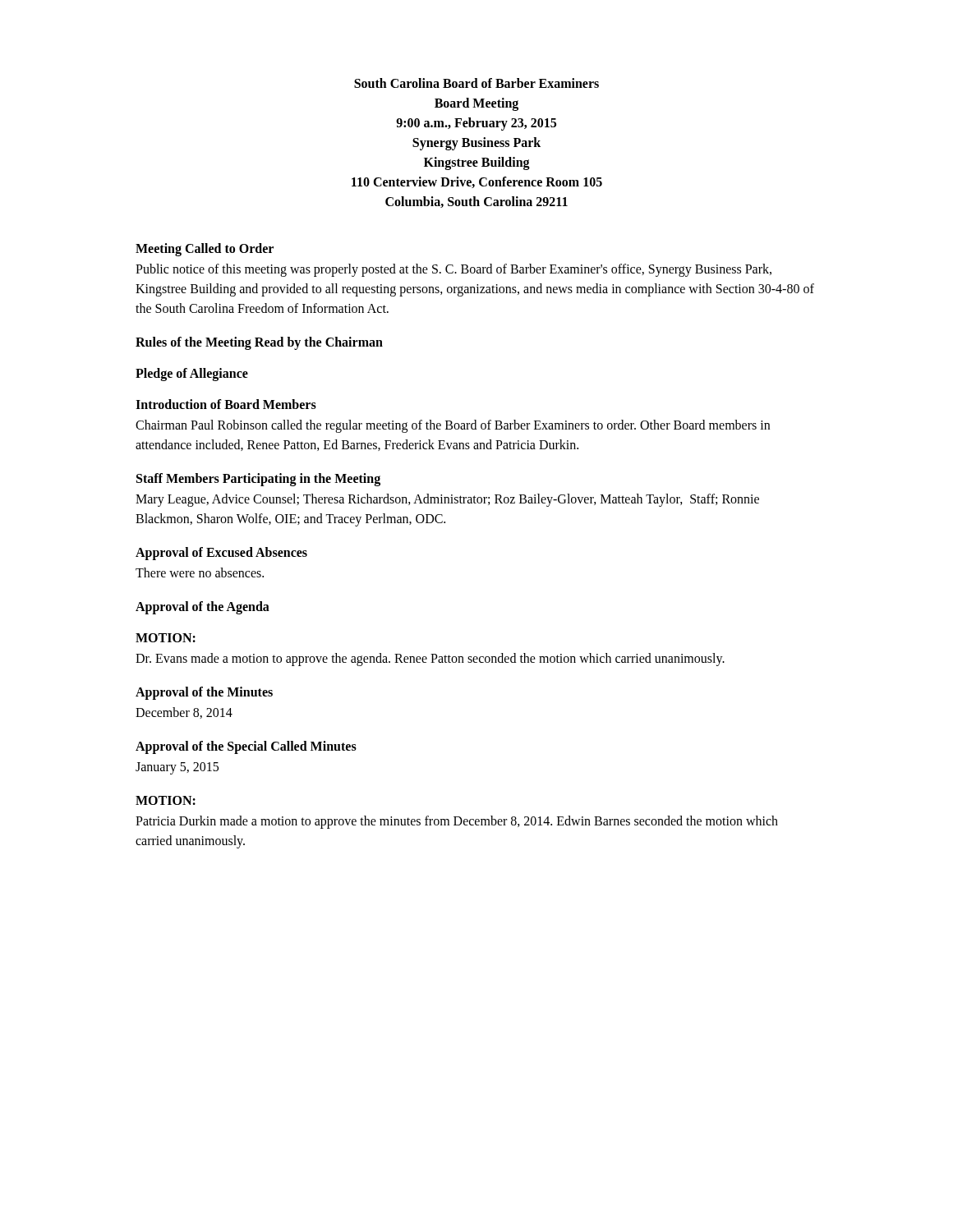Select the section header that reads "Rules of the Meeting Read"
953x1232 pixels.
pyautogui.click(x=259, y=342)
